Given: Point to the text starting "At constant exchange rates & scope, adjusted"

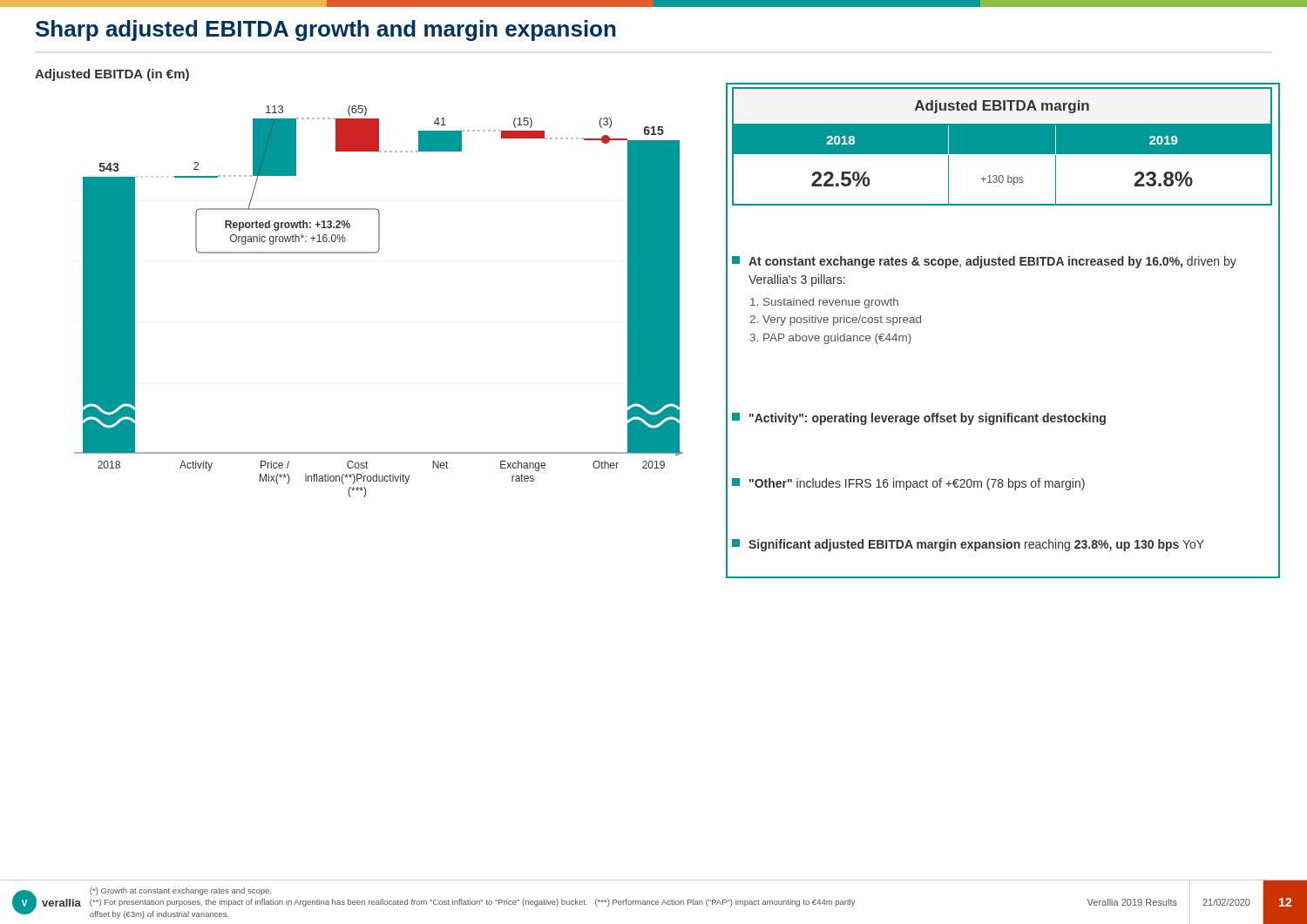Looking at the screenshot, I should (984, 262).
